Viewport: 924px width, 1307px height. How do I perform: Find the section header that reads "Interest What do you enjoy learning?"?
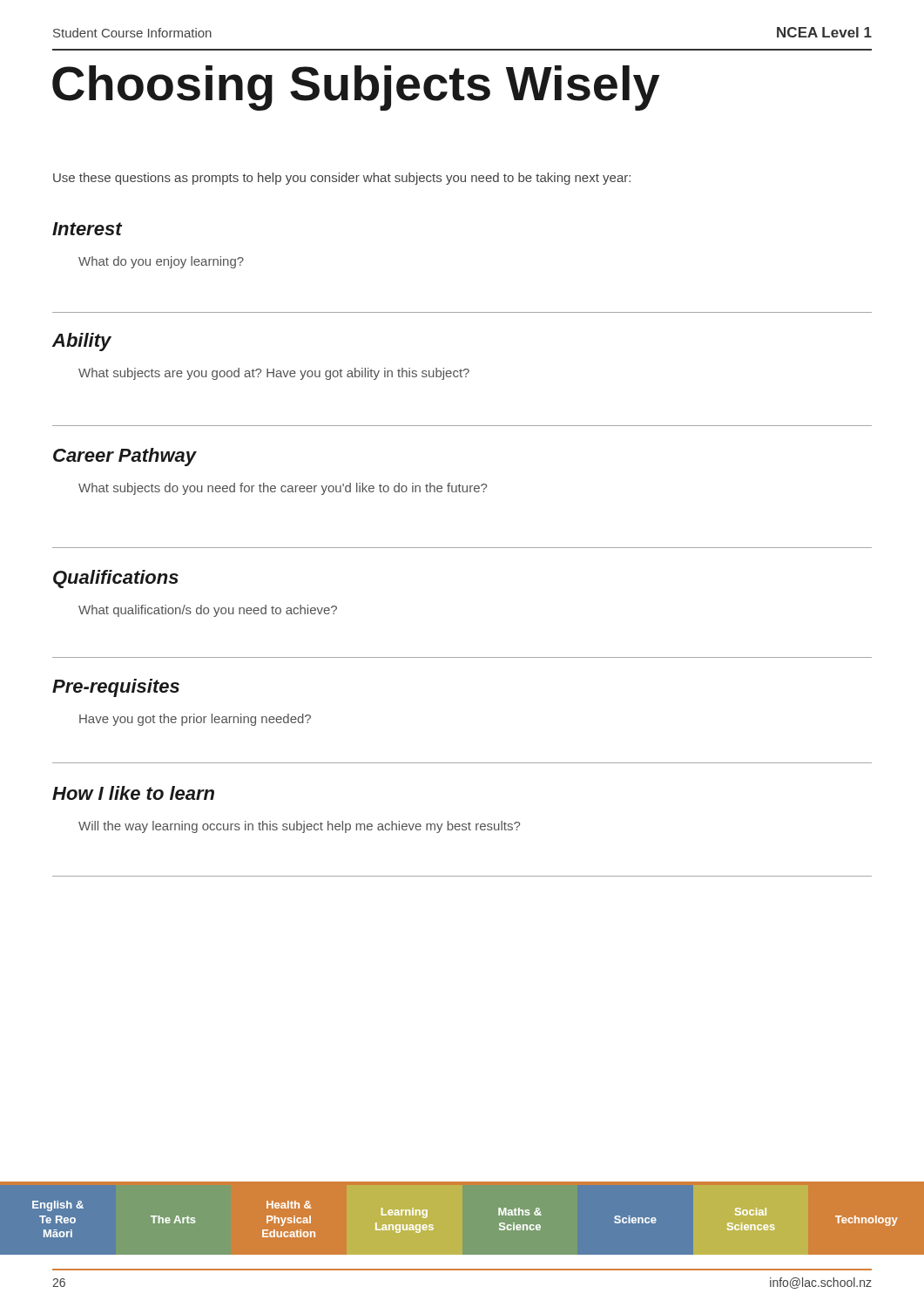88,229
